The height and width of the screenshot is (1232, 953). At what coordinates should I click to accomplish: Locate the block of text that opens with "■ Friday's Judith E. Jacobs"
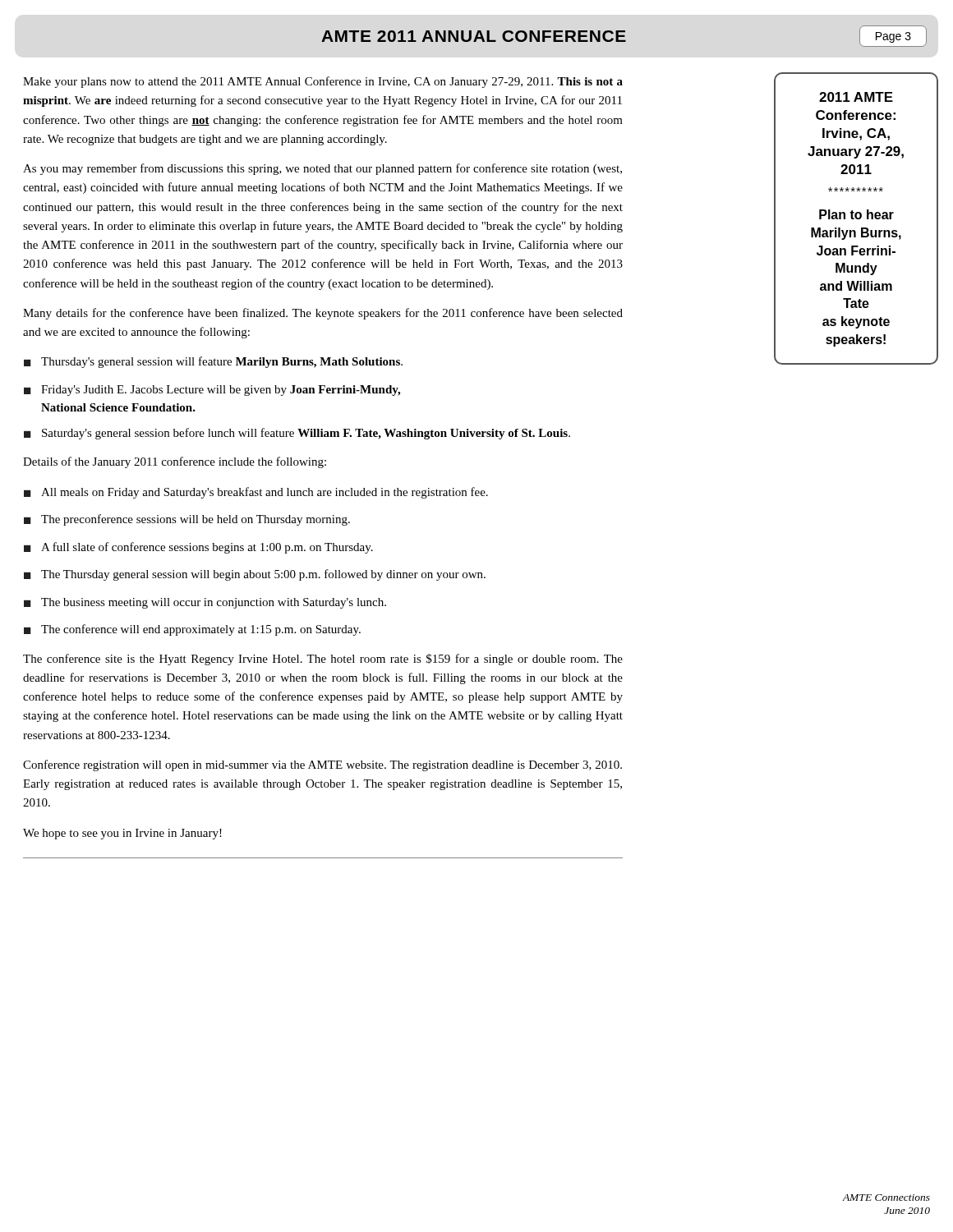tap(323, 399)
